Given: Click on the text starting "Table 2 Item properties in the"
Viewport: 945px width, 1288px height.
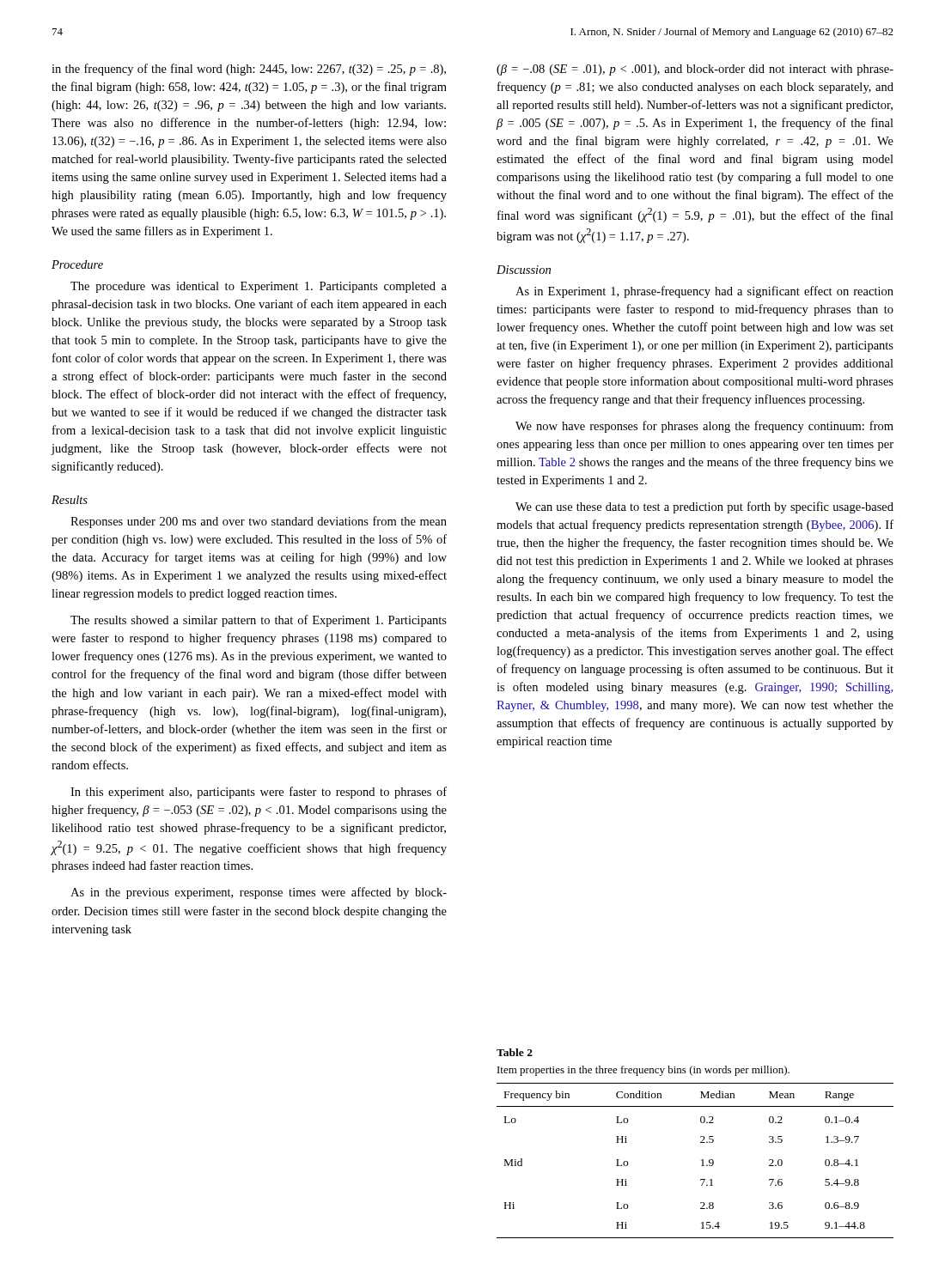Looking at the screenshot, I should pyautogui.click(x=695, y=1061).
